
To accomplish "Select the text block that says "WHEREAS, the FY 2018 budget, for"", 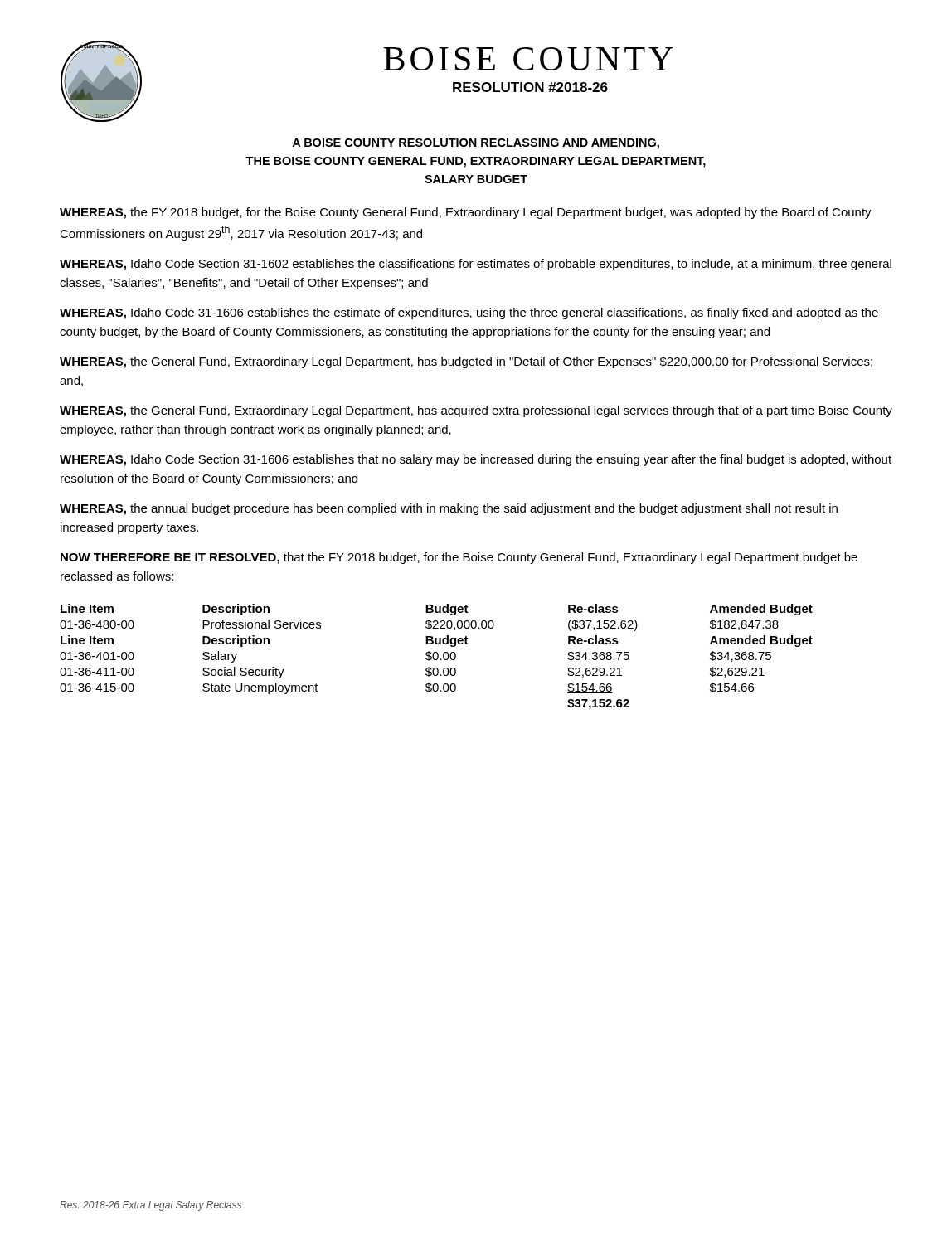I will [465, 223].
